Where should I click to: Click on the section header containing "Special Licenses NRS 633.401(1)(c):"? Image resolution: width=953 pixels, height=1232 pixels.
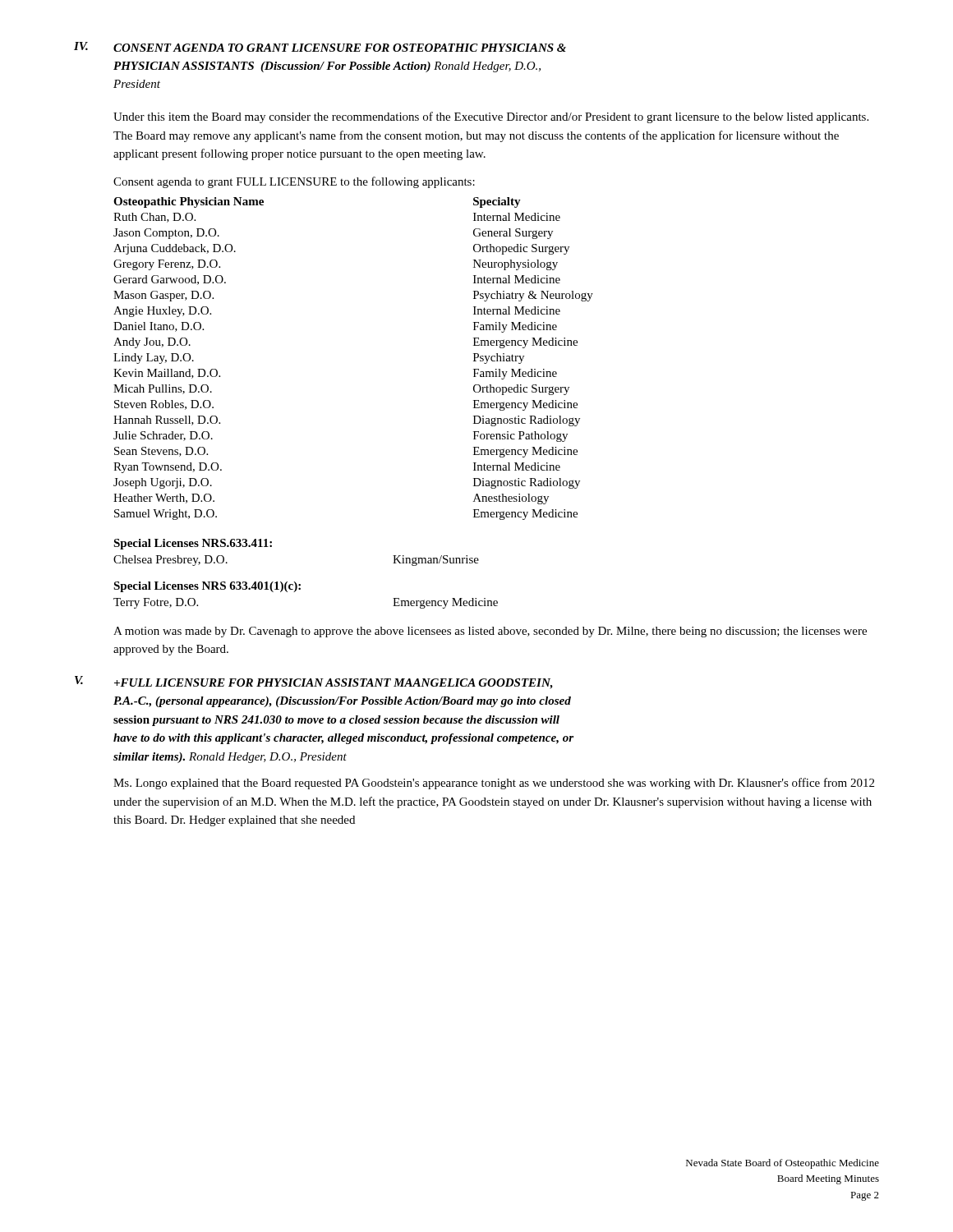coord(208,585)
